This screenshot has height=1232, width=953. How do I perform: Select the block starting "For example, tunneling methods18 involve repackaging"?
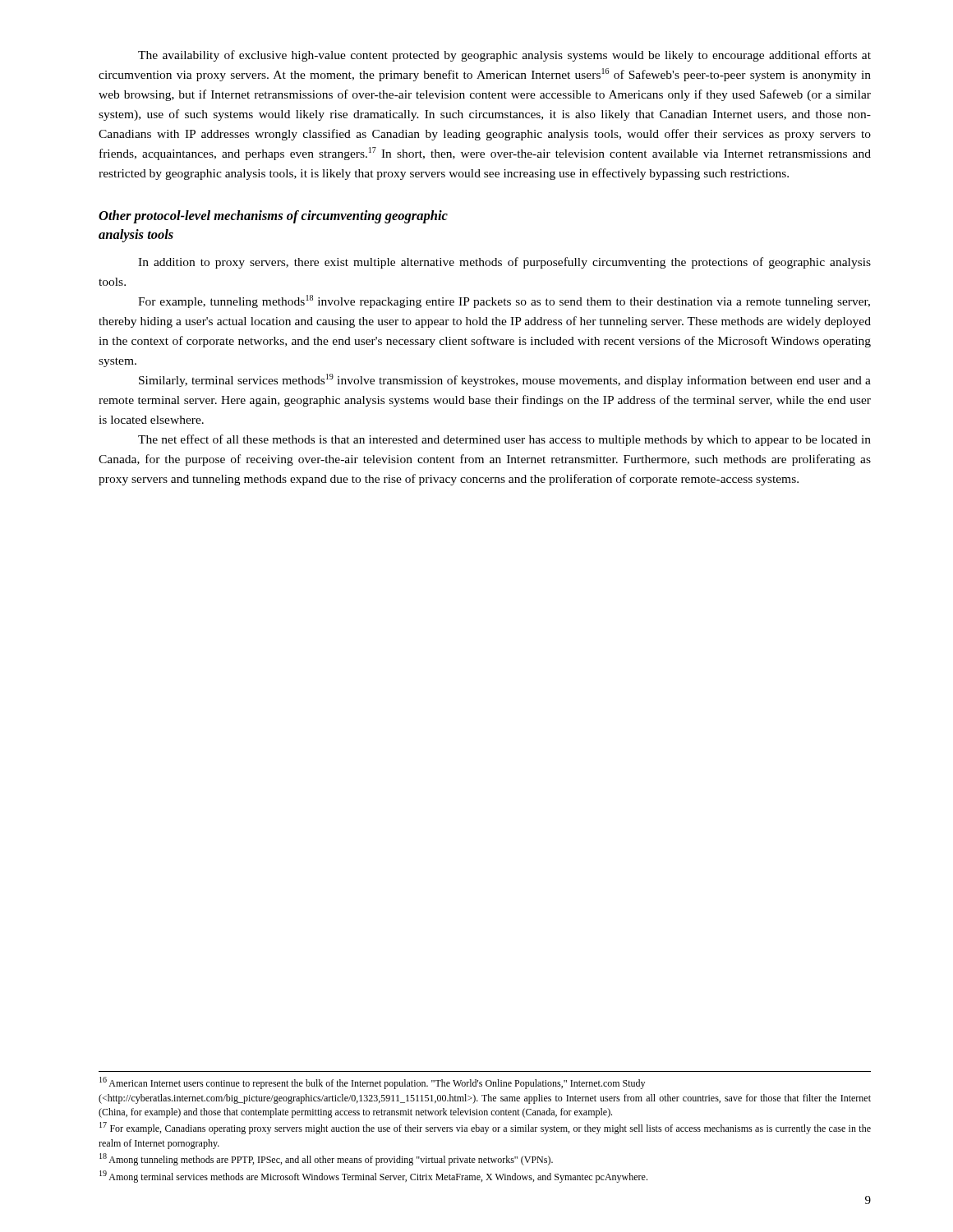[485, 331]
